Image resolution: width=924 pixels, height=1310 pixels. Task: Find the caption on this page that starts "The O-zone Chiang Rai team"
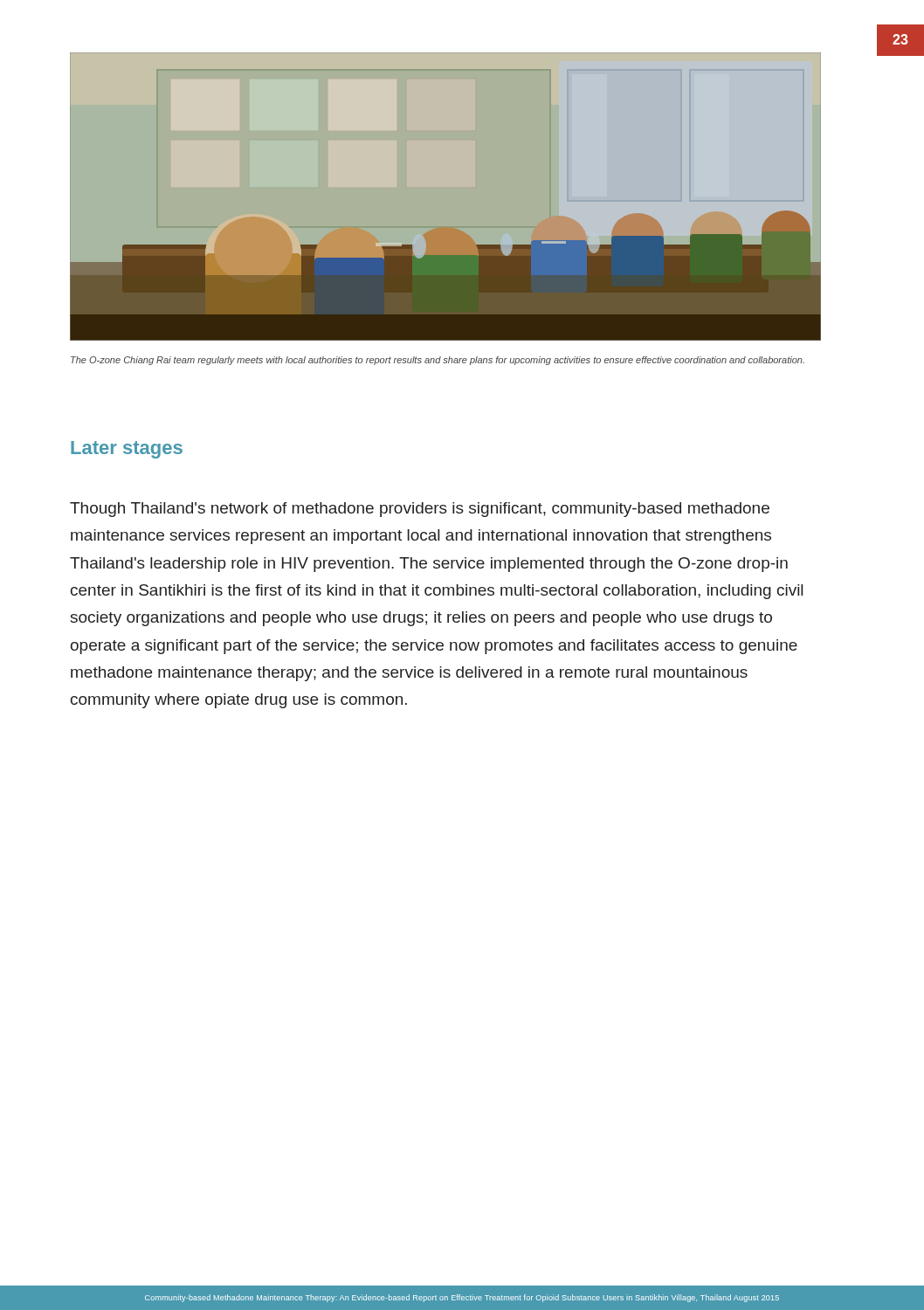coord(445,360)
